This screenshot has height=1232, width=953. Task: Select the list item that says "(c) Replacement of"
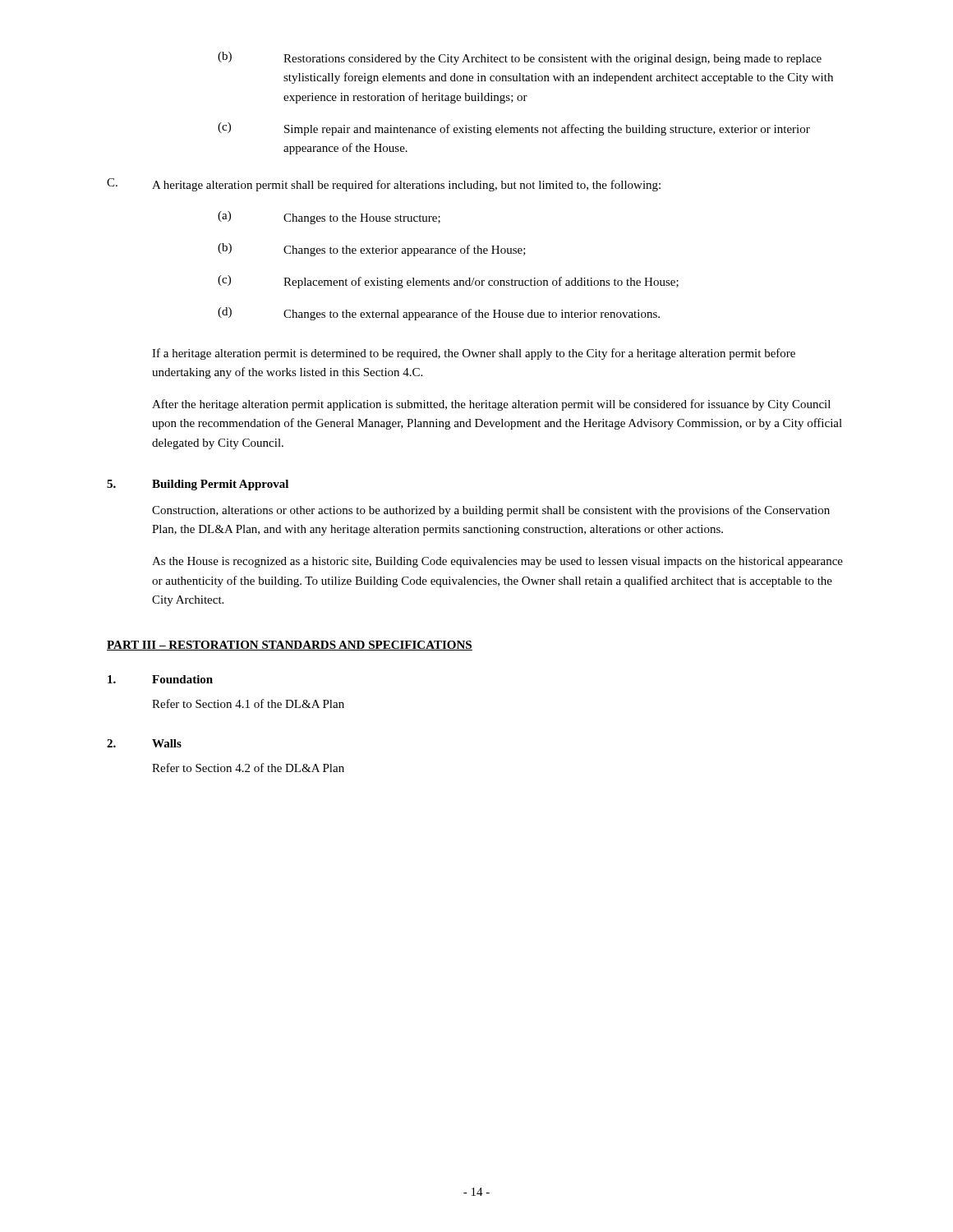coord(532,282)
